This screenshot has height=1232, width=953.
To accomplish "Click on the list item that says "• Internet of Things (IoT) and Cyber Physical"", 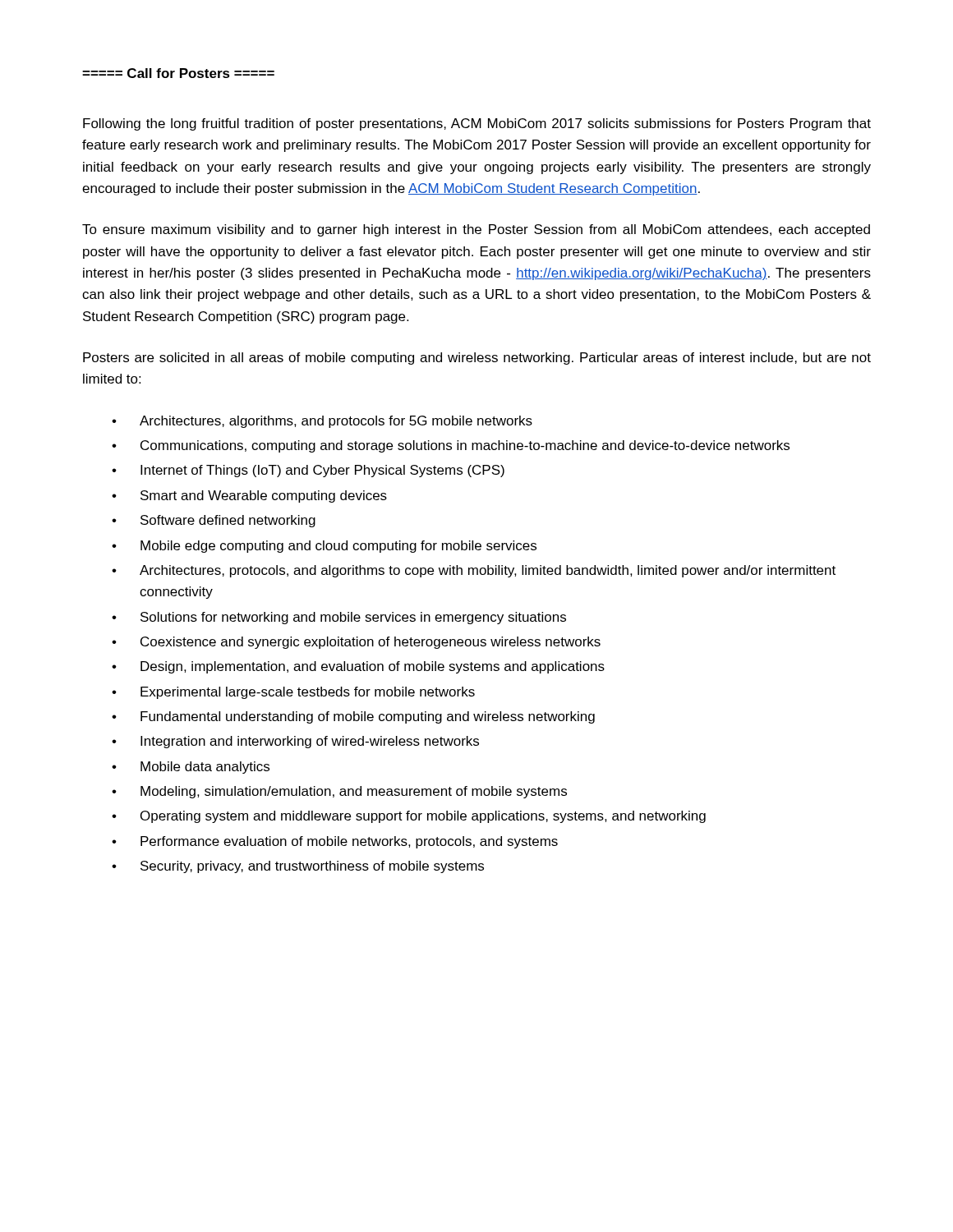I will point(476,471).
